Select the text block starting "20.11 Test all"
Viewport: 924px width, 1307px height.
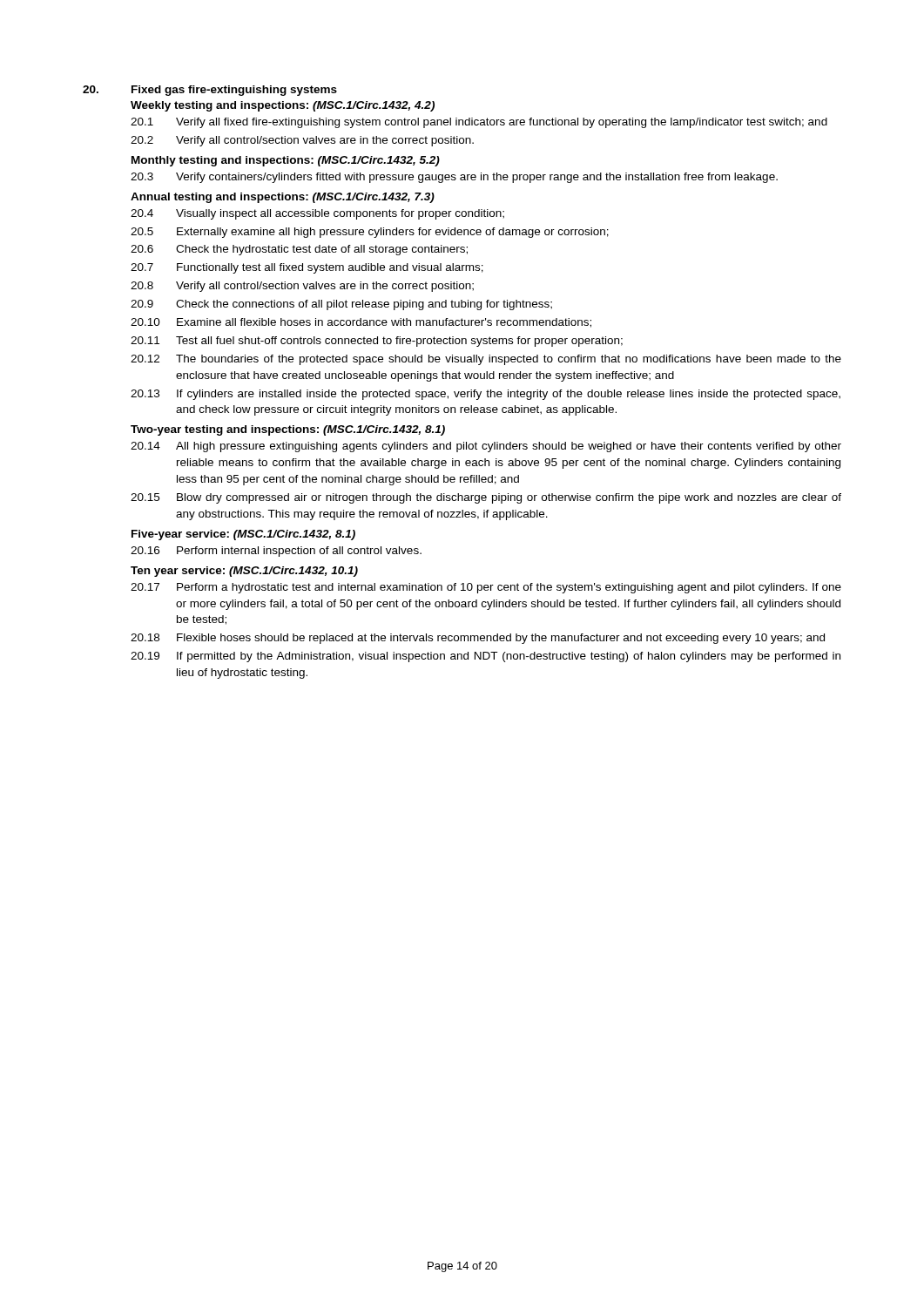tap(486, 341)
